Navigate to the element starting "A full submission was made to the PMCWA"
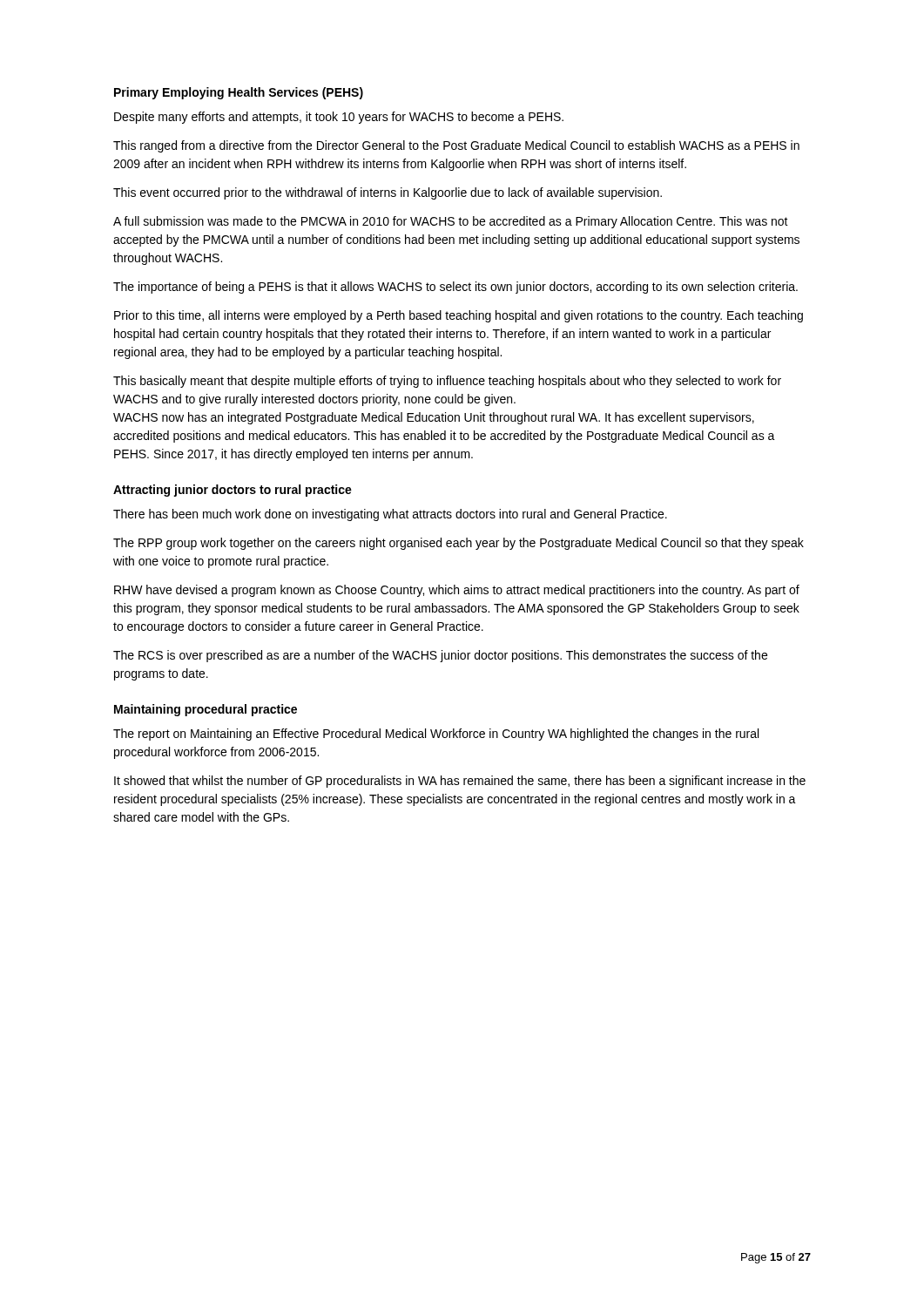Image resolution: width=924 pixels, height=1307 pixels. point(457,240)
